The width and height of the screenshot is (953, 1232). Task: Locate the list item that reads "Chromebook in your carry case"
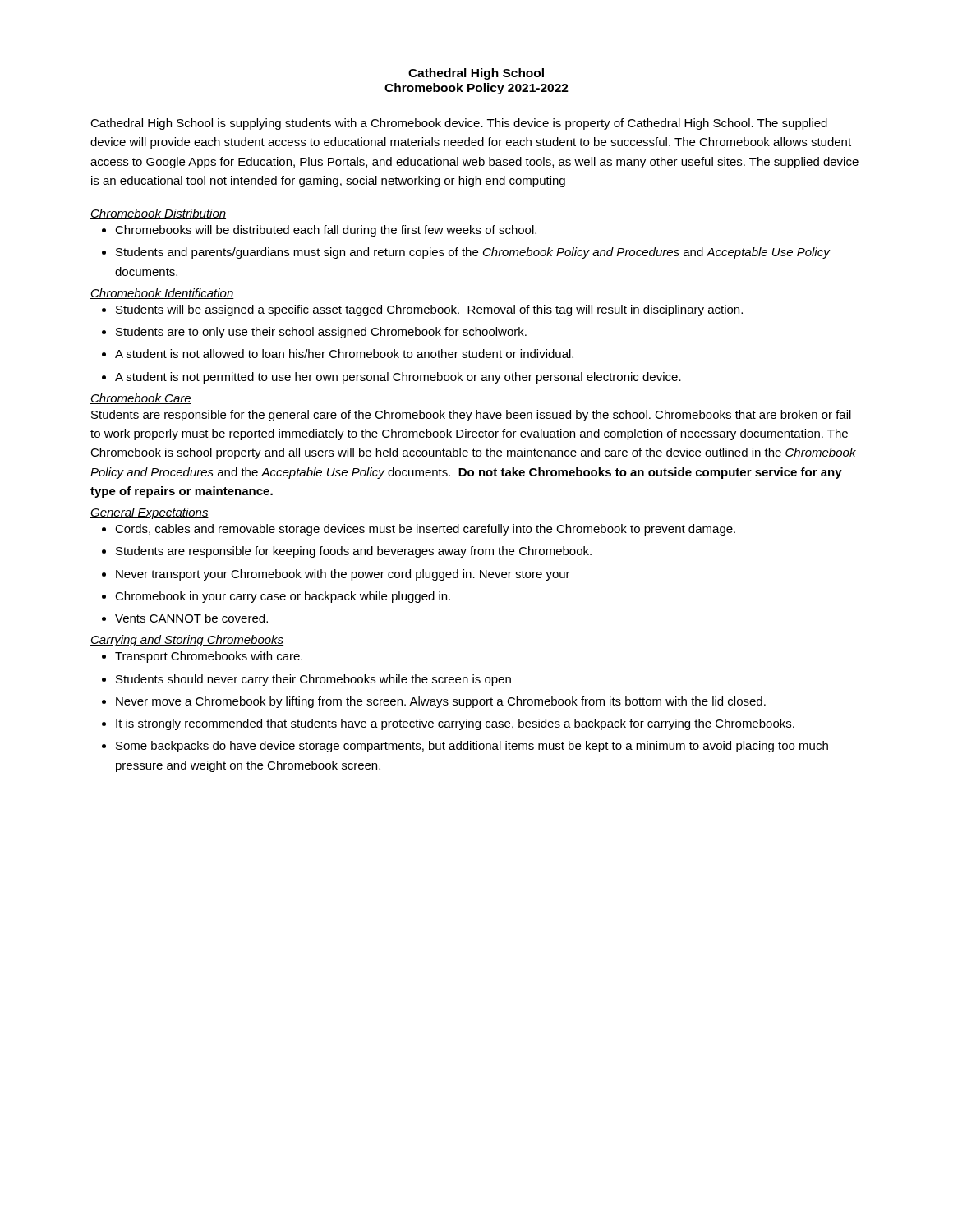tap(283, 596)
